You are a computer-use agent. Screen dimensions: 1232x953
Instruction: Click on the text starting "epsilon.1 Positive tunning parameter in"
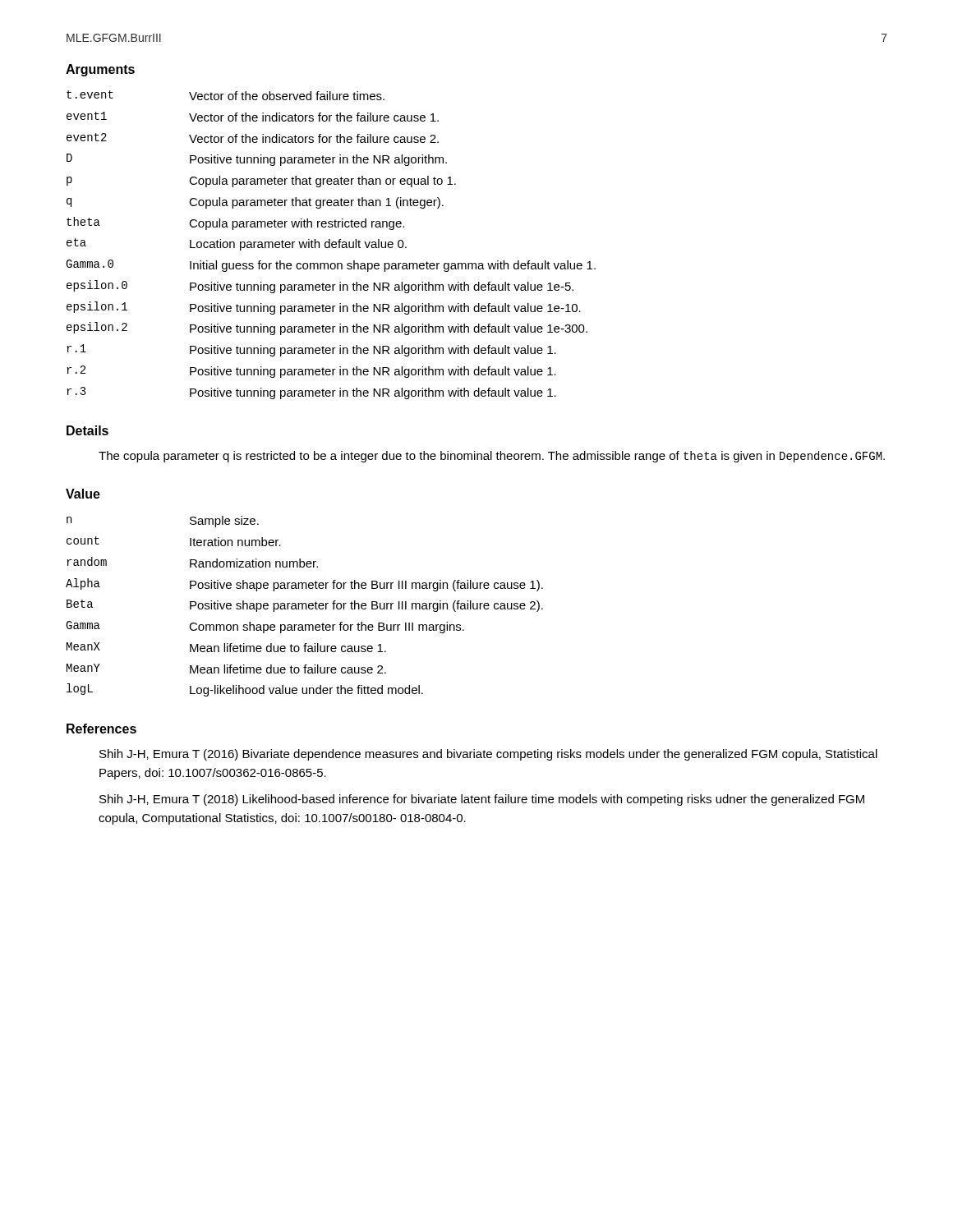point(476,308)
